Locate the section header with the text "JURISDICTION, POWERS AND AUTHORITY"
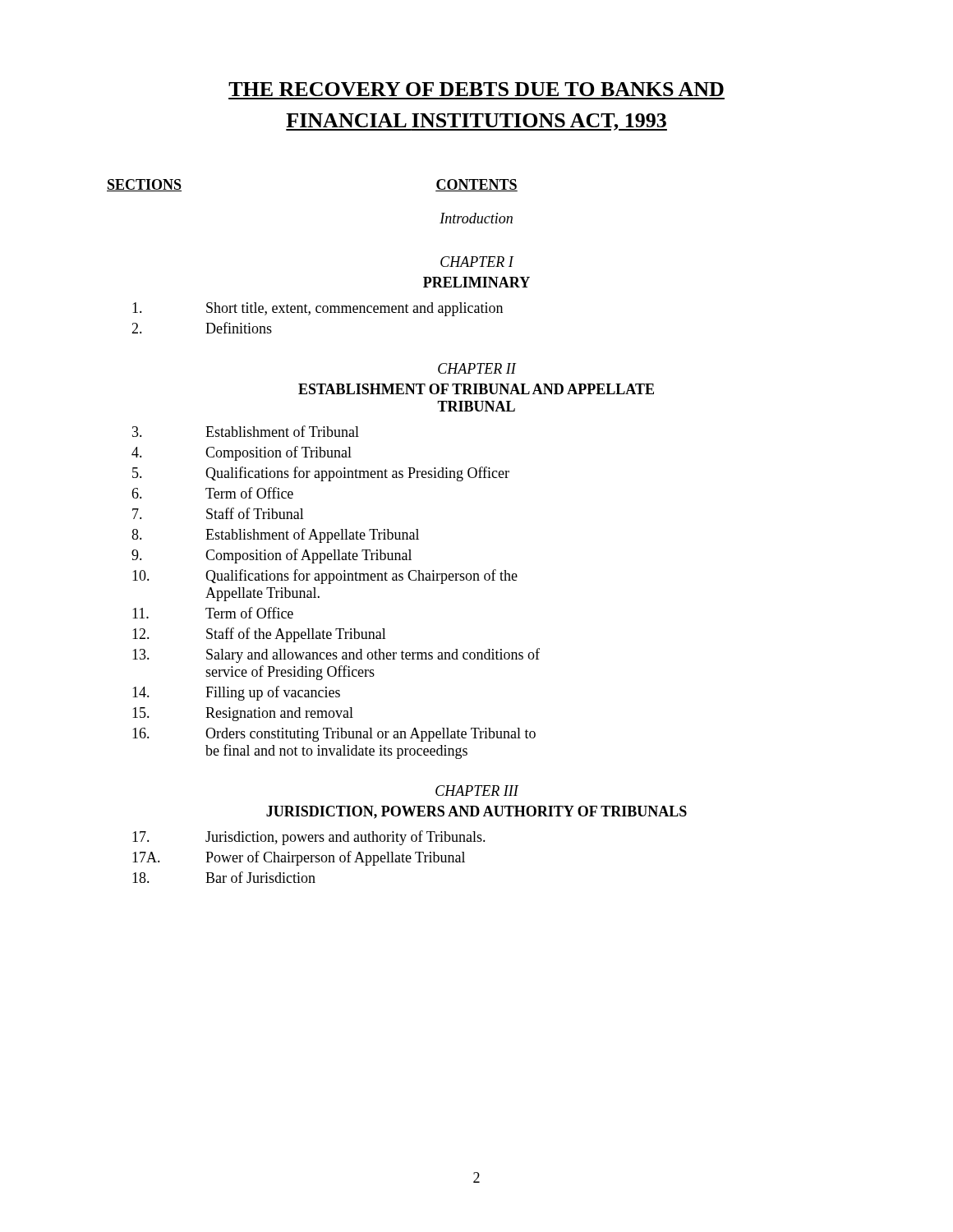Screen dimensions: 1232x953 click(476, 812)
